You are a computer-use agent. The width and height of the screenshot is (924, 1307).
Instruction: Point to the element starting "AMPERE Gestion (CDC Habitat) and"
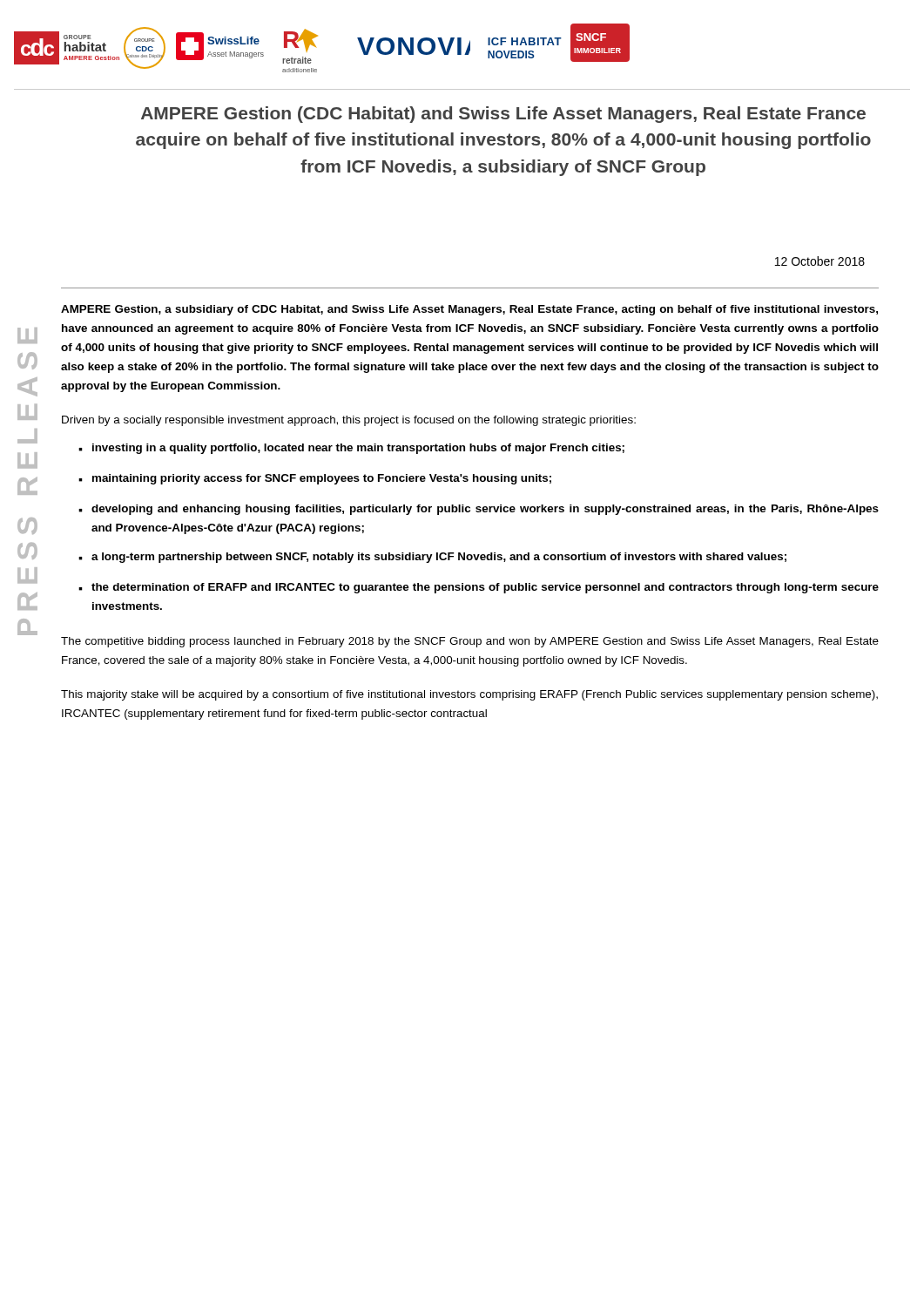pos(503,139)
